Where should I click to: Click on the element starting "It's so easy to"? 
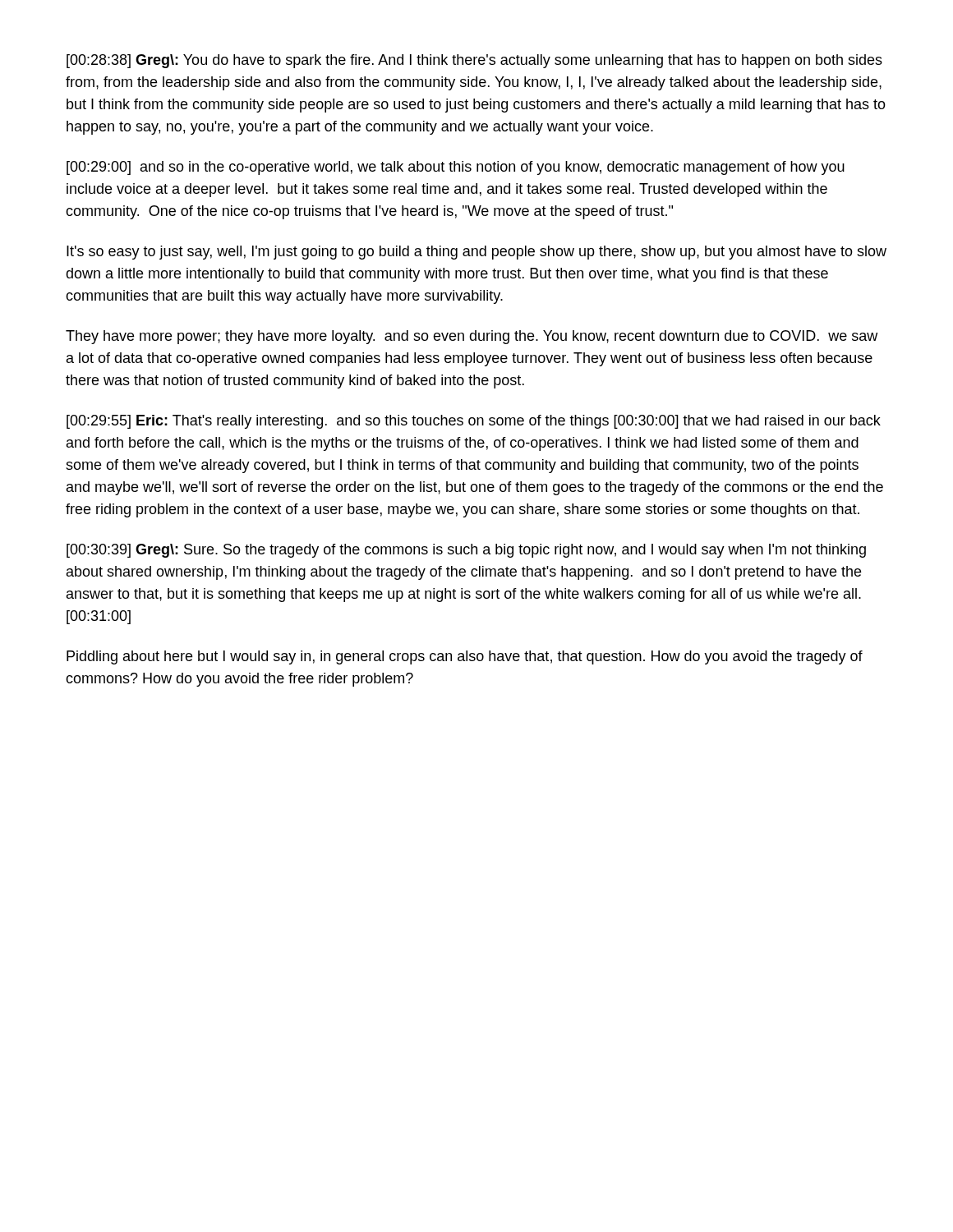tap(476, 274)
